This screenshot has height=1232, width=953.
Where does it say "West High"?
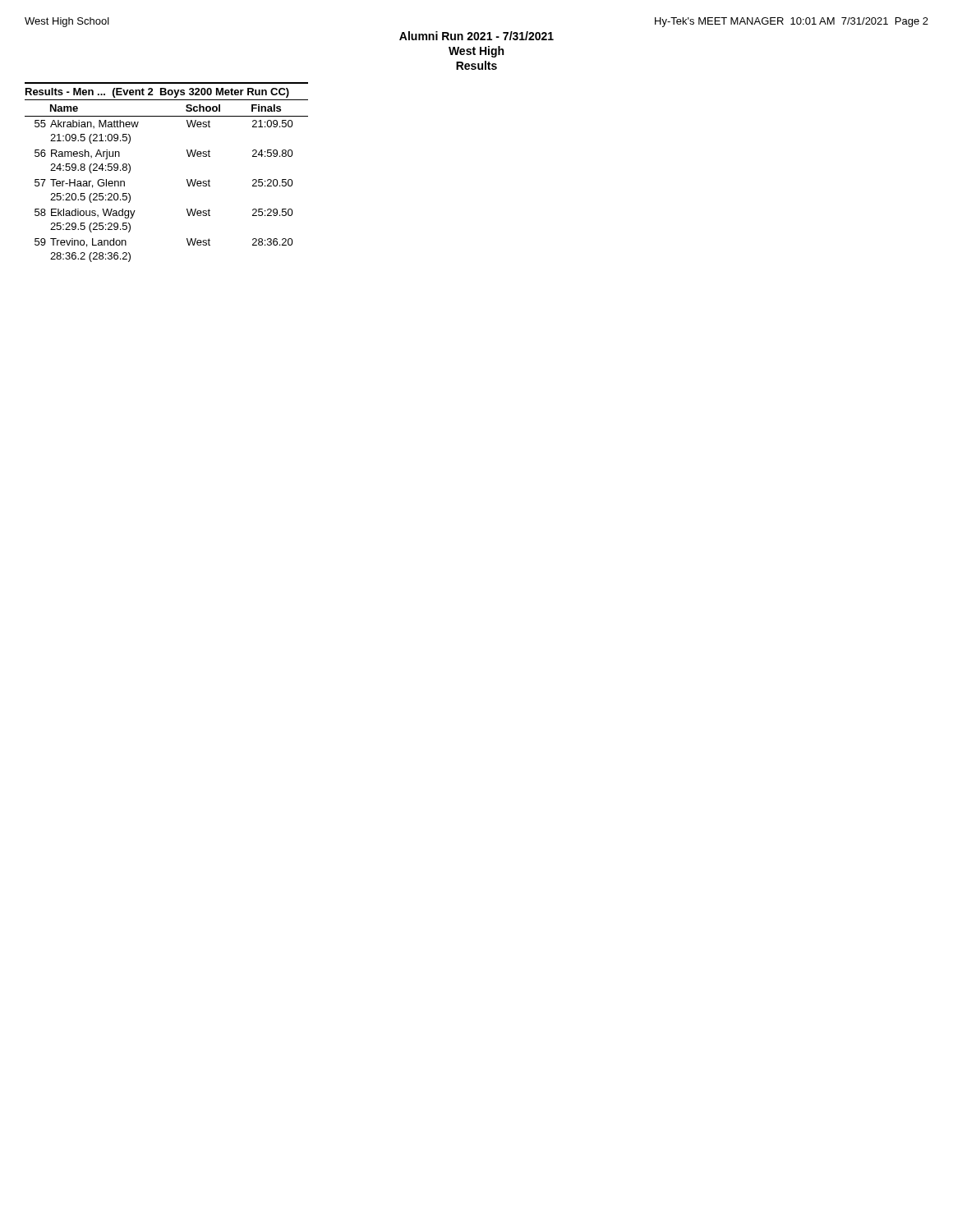point(476,51)
